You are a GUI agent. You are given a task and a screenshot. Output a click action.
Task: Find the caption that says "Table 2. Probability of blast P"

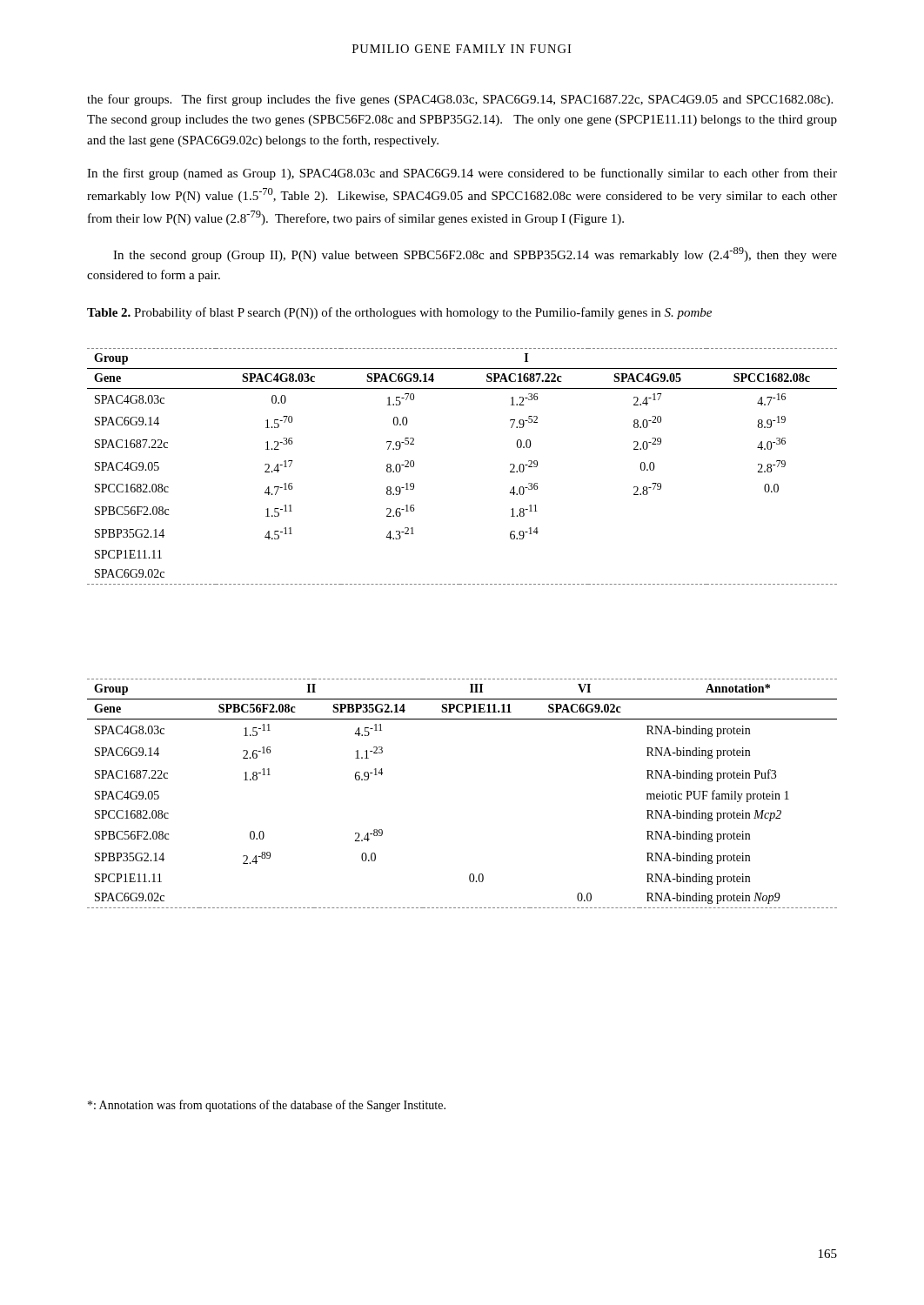click(x=400, y=312)
